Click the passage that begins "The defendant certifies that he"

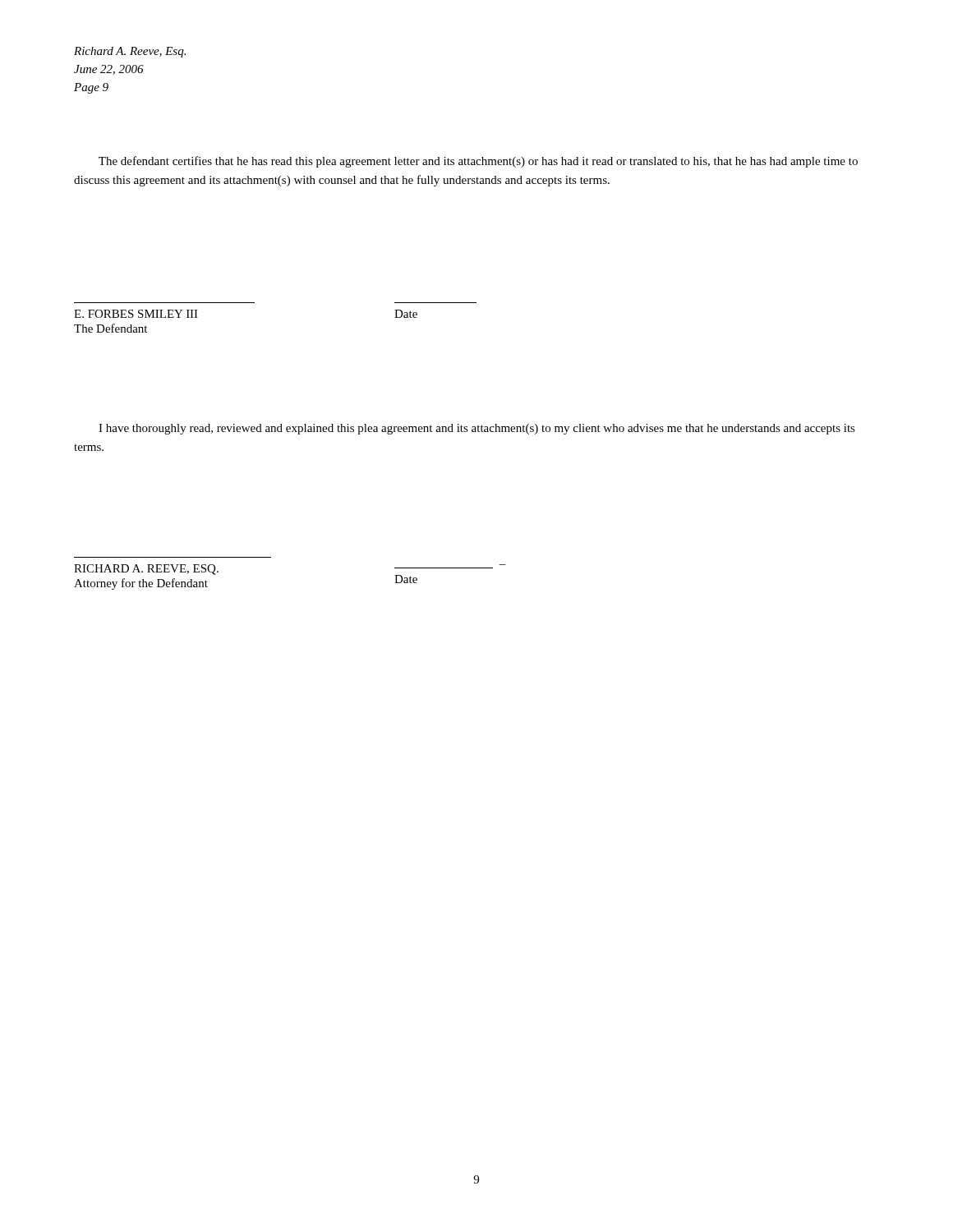[x=466, y=170]
